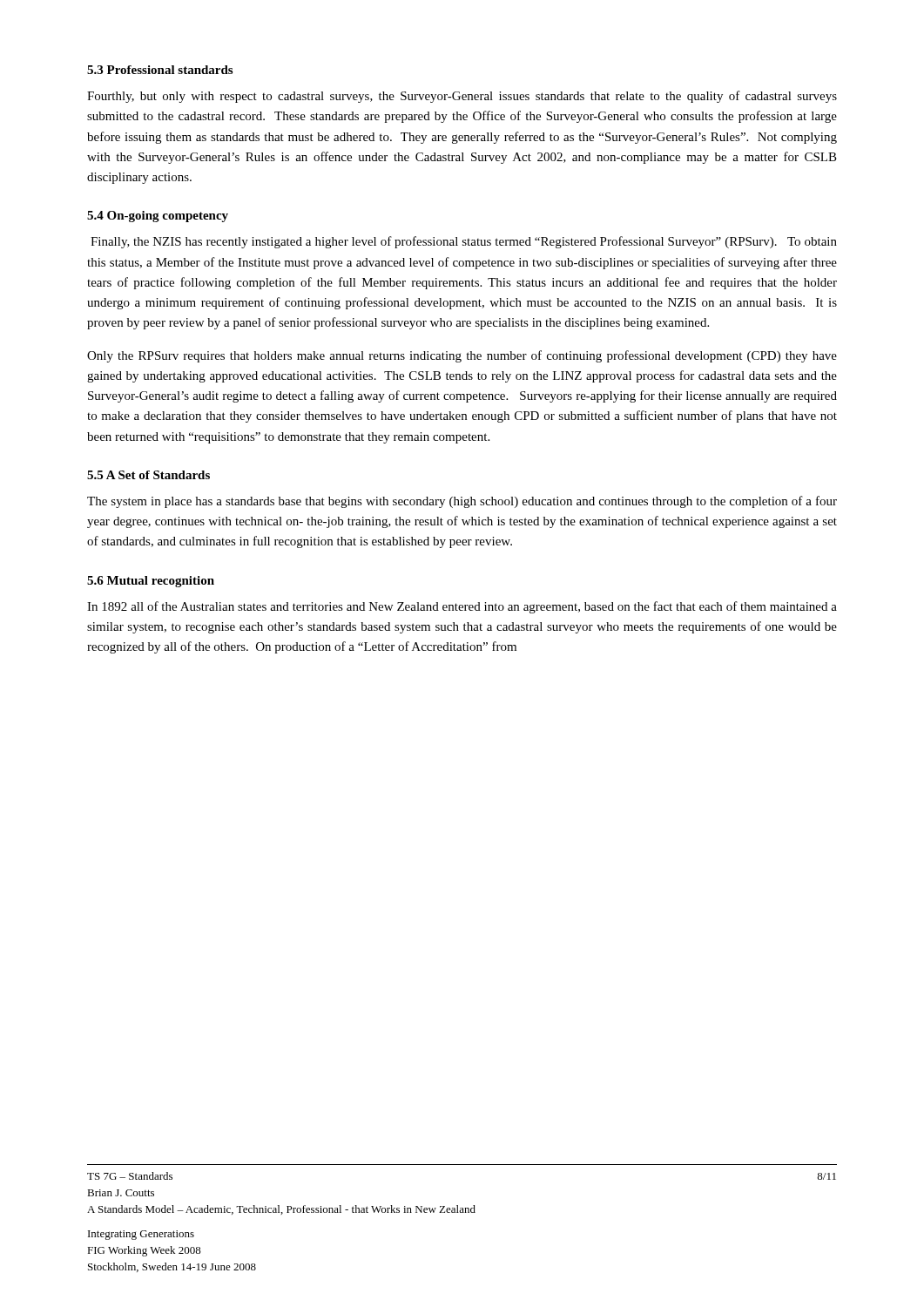Viewport: 924px width, 1307px height.
Task: Locate the text block containing "Fourthly, but only with respect to cadastral surveys,"
Action: coord(462,136)
